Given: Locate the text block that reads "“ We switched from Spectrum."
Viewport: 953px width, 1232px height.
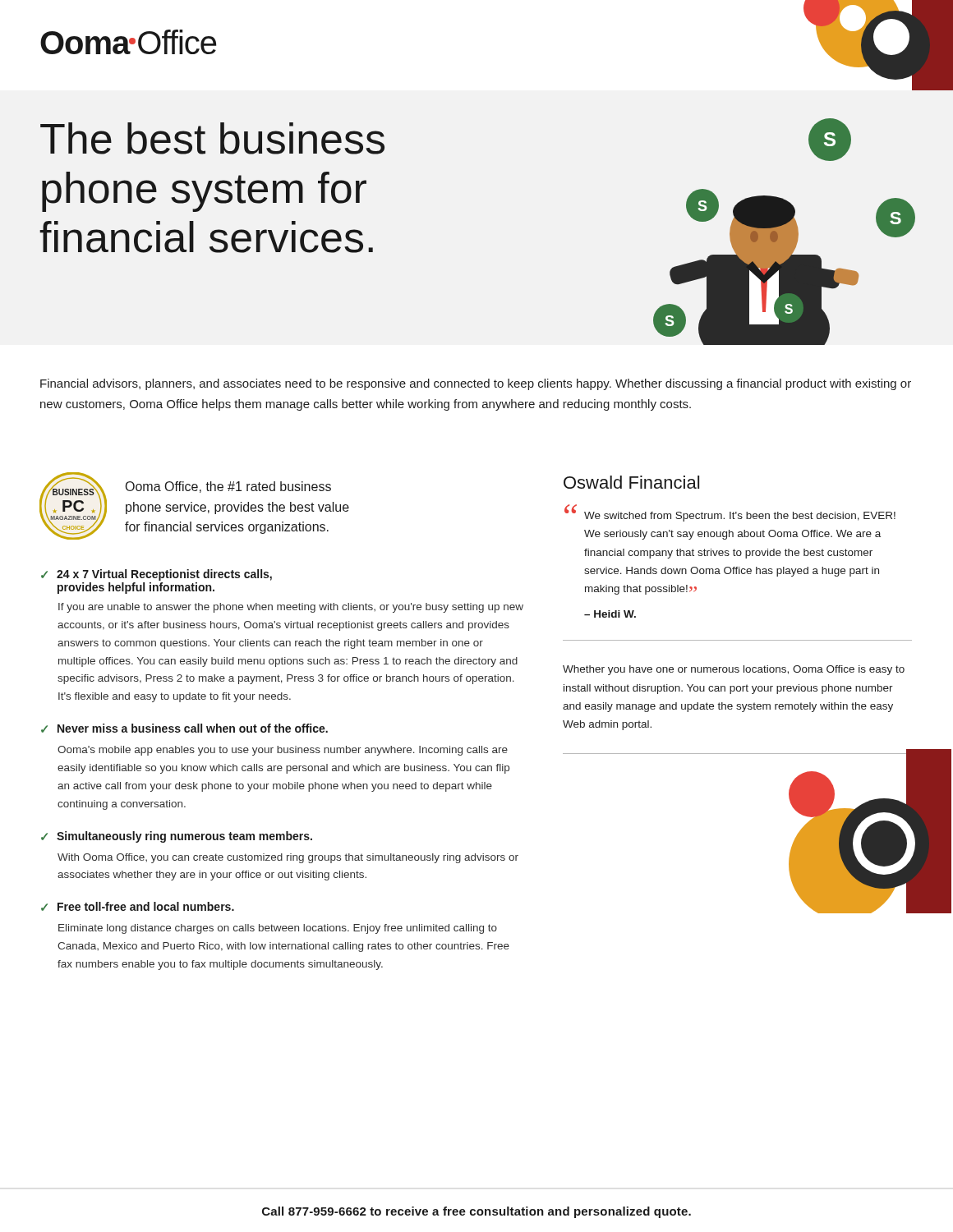Looking at the screenshot, I should click(x=737, y=564).
